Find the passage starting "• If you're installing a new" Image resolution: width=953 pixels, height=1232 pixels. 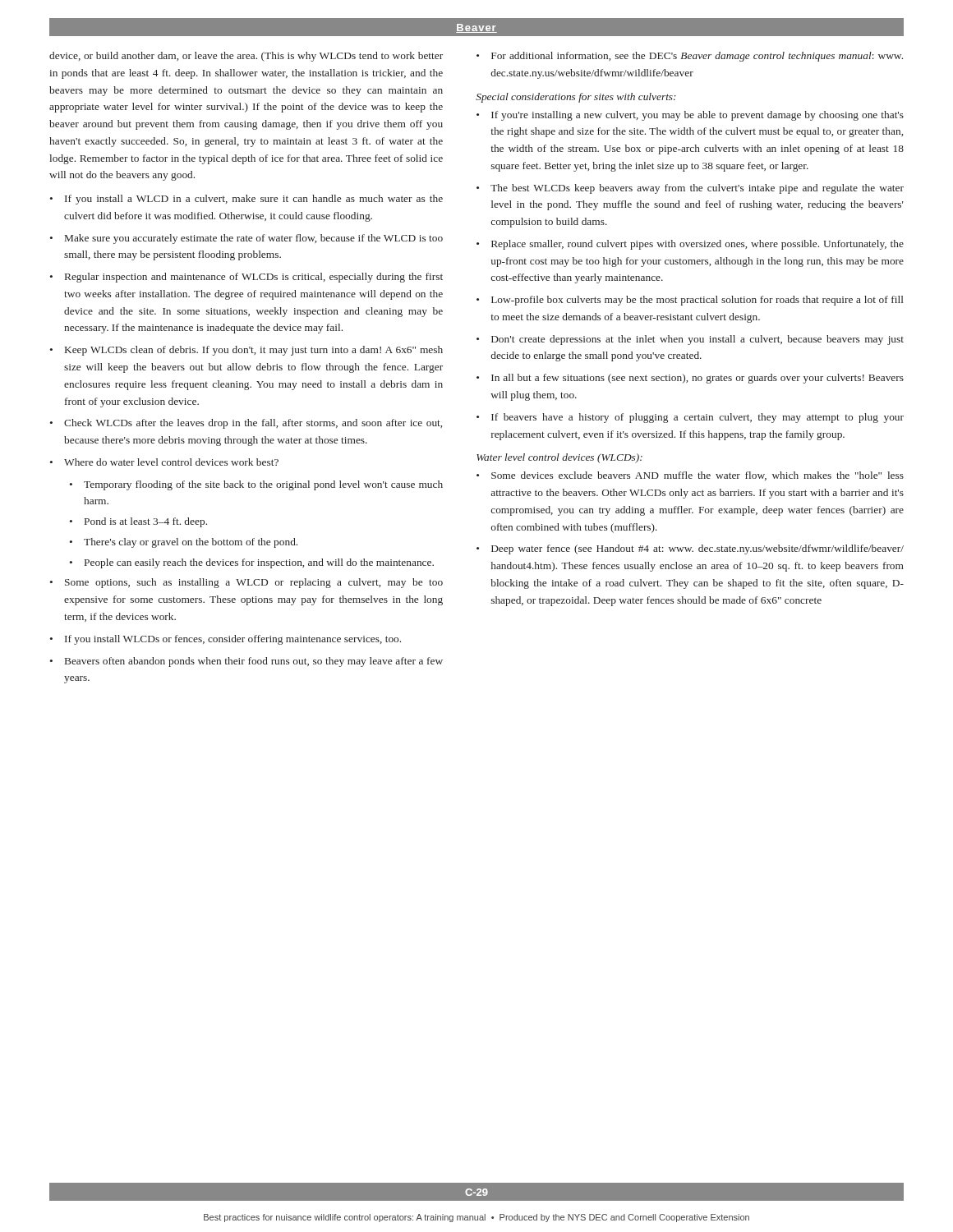point(690,141)
